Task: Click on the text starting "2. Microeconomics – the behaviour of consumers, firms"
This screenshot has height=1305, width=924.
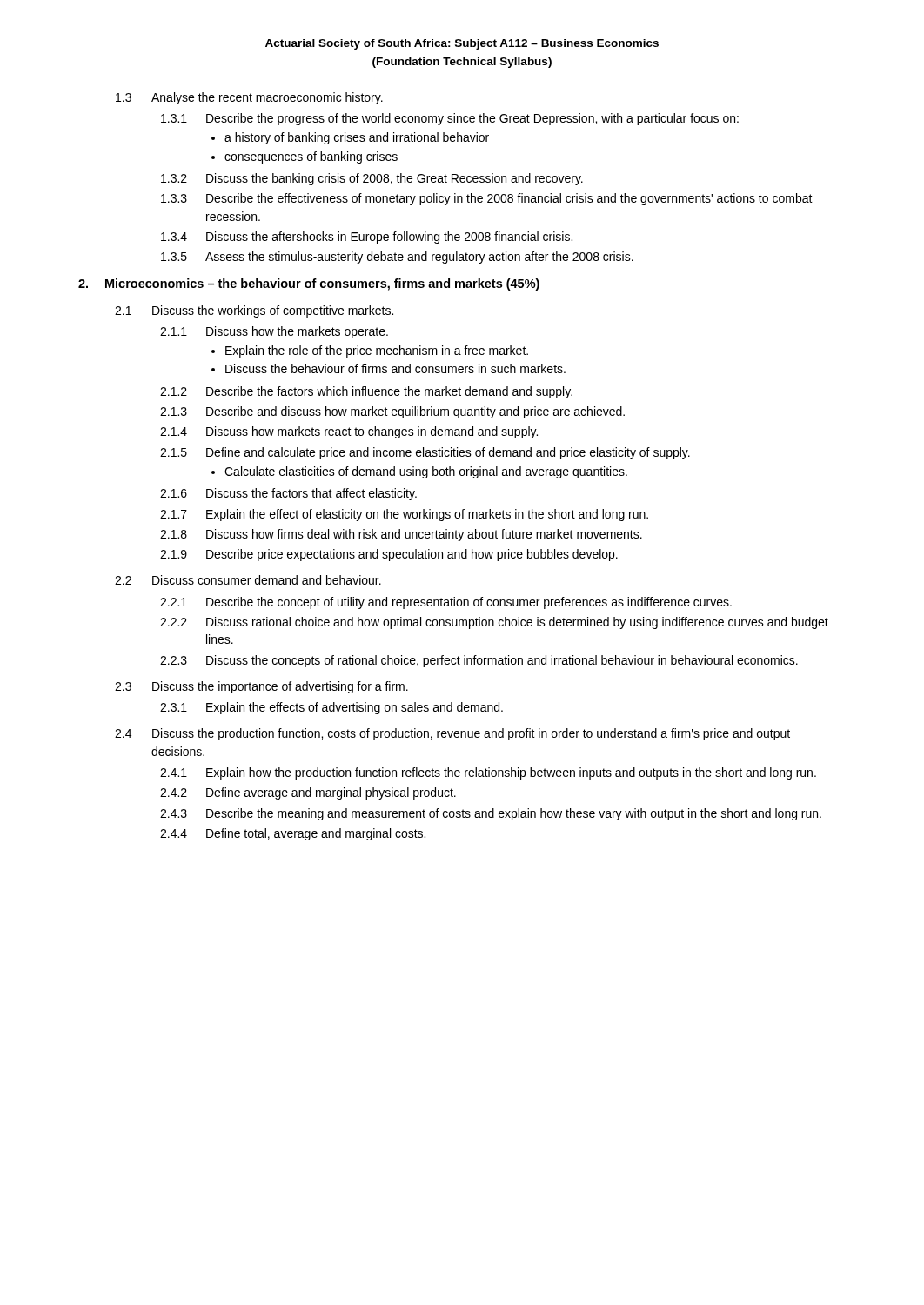Action: click(x=309, y=284)
